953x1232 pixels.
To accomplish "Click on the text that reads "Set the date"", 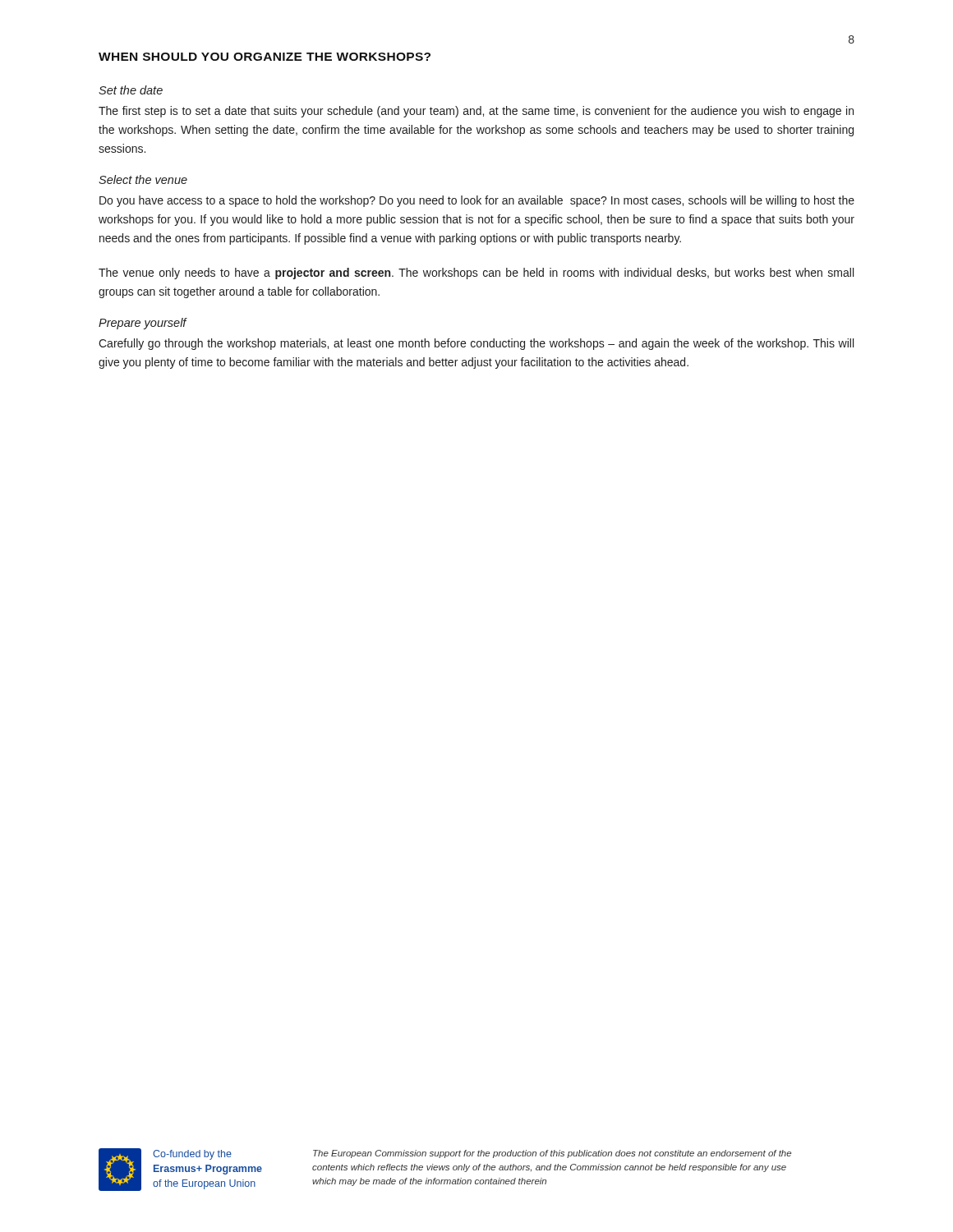I will (x=131, y=90).
